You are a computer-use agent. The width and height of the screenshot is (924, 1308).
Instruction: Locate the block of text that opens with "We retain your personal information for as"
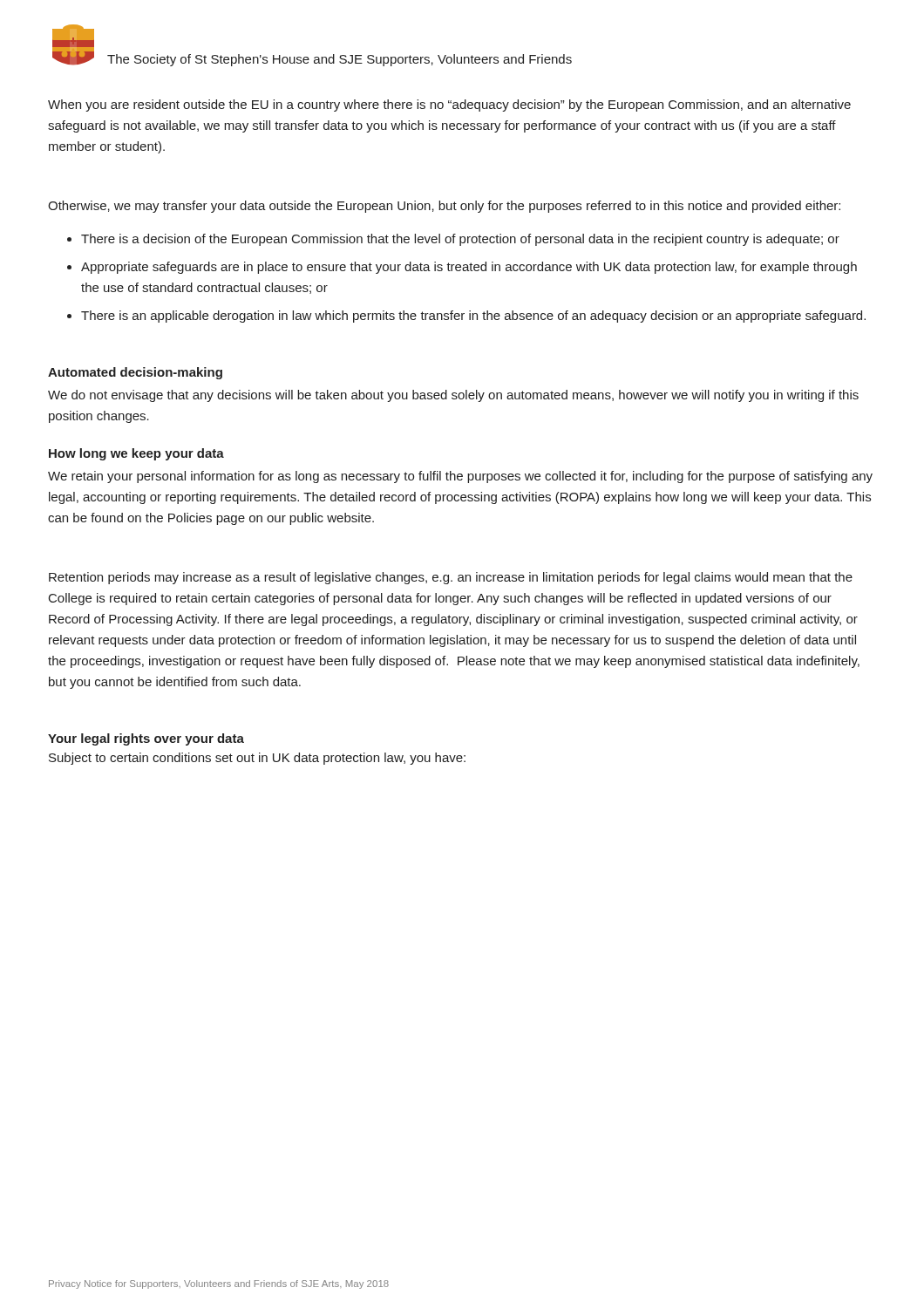pos(460,497)
